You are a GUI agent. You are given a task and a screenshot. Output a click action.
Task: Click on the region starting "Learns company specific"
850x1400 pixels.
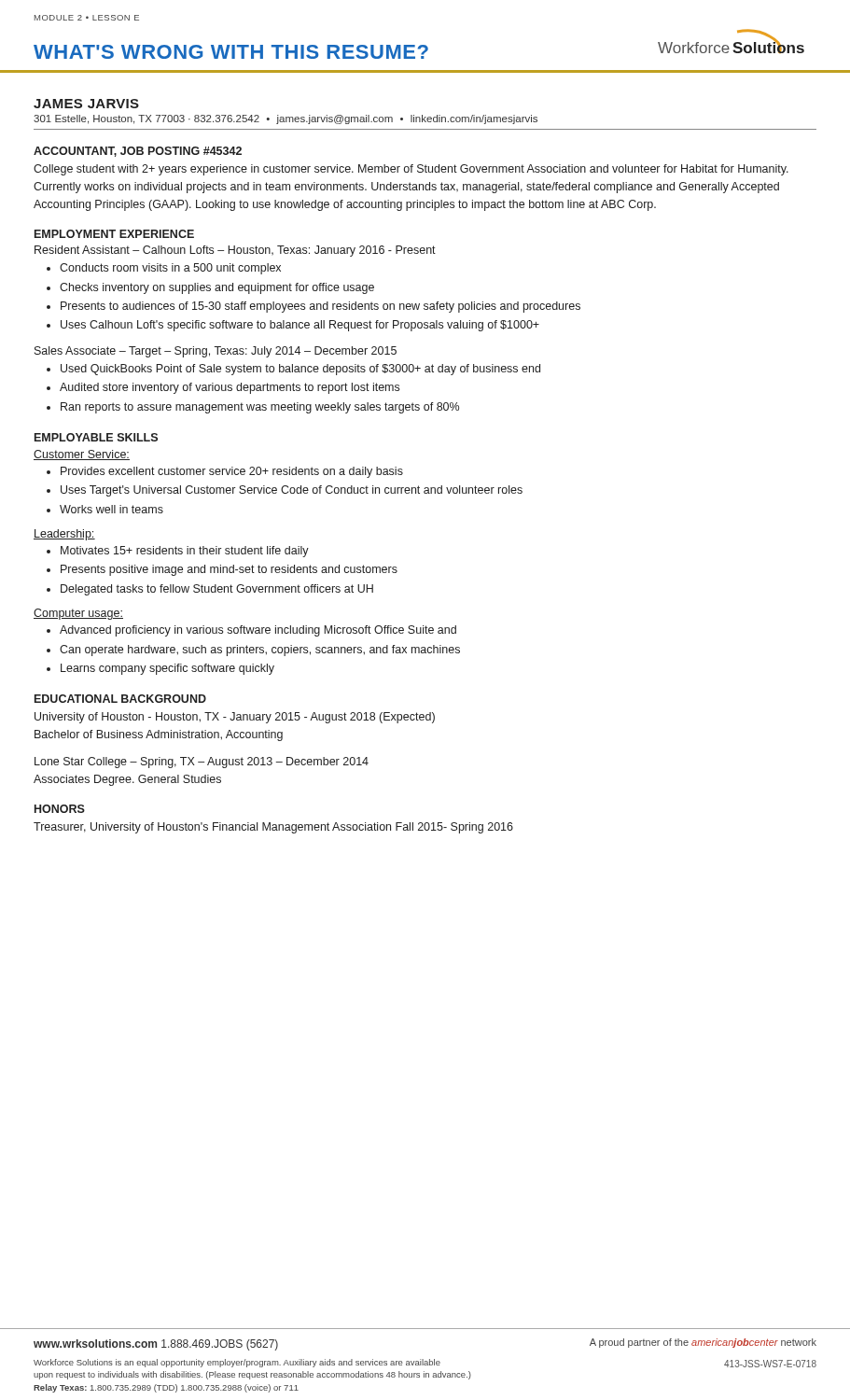tap(167, 668)
